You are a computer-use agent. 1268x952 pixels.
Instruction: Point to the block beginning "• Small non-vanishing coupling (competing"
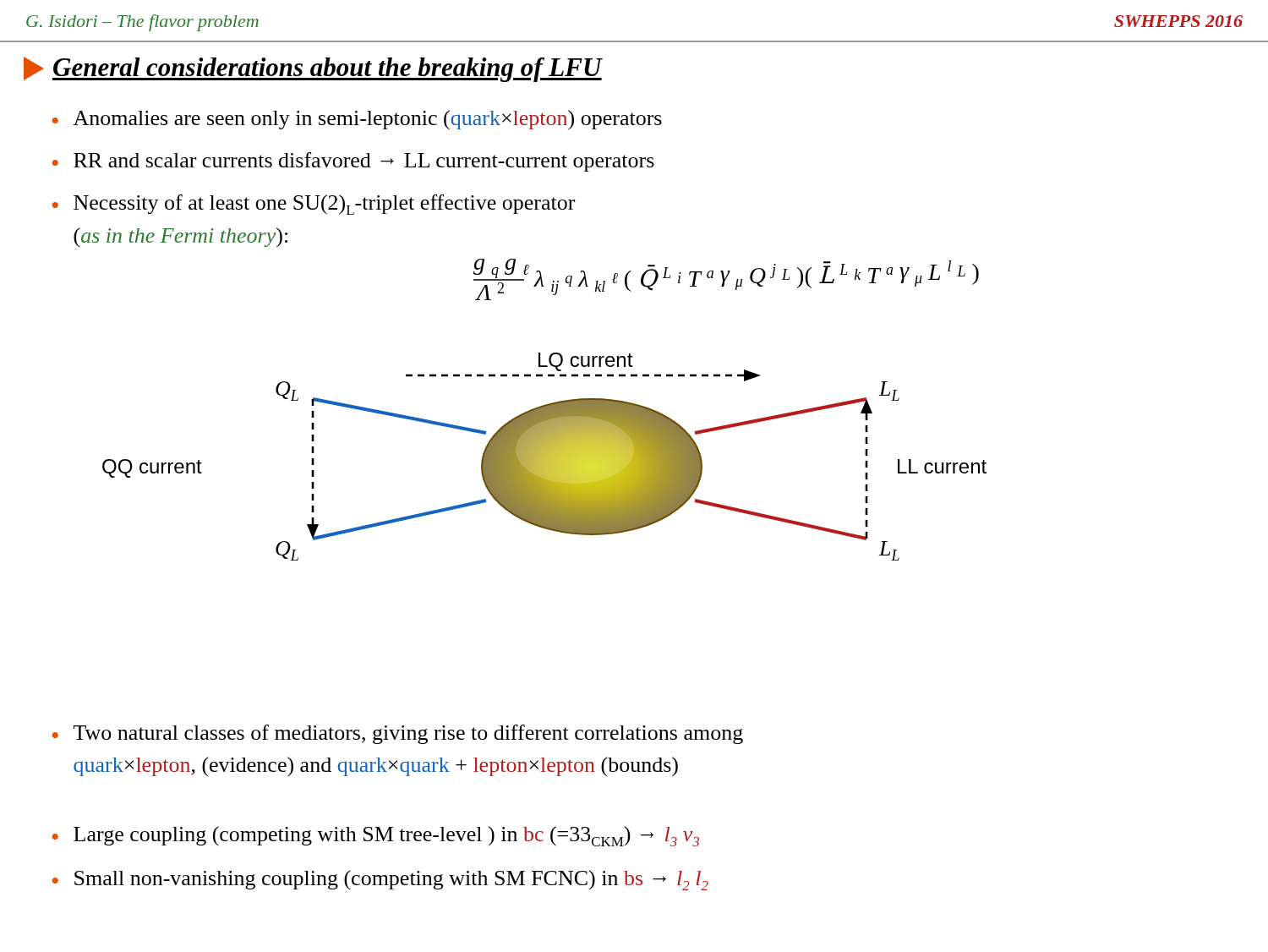pos(380,881)
